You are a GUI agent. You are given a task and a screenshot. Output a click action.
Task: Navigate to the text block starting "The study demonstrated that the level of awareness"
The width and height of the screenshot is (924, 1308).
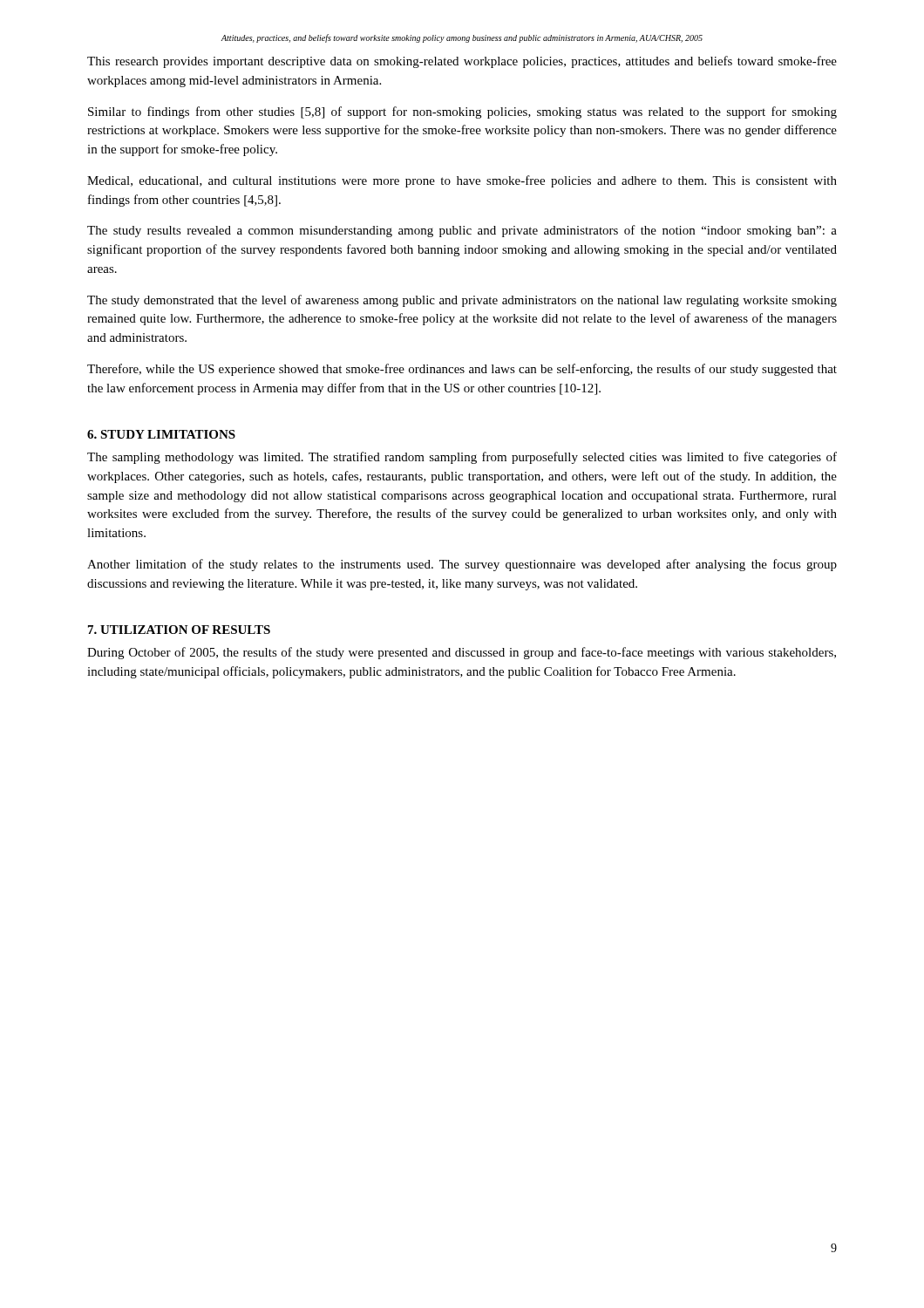462,319
